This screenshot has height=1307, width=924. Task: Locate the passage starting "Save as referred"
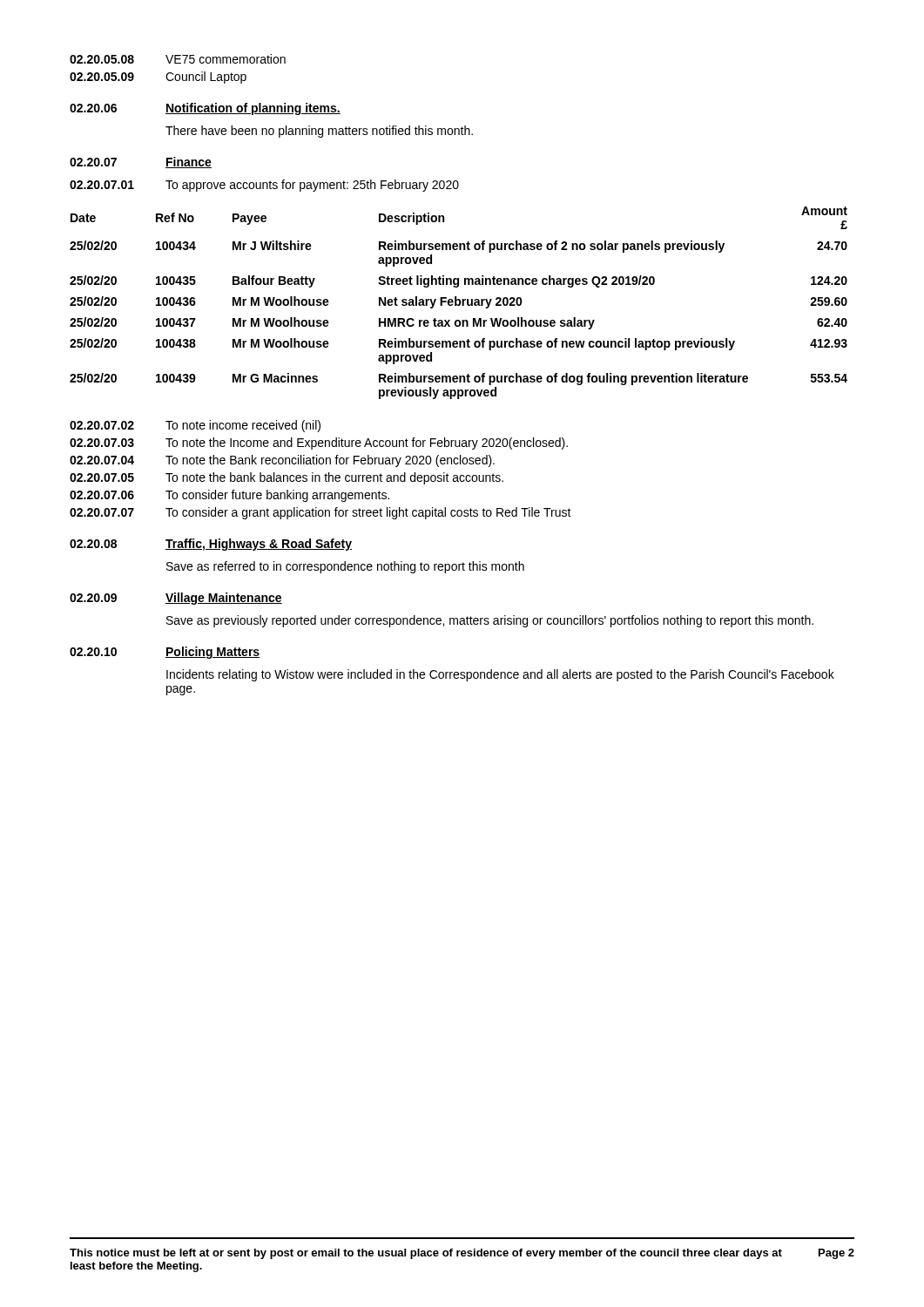(462, 566)
